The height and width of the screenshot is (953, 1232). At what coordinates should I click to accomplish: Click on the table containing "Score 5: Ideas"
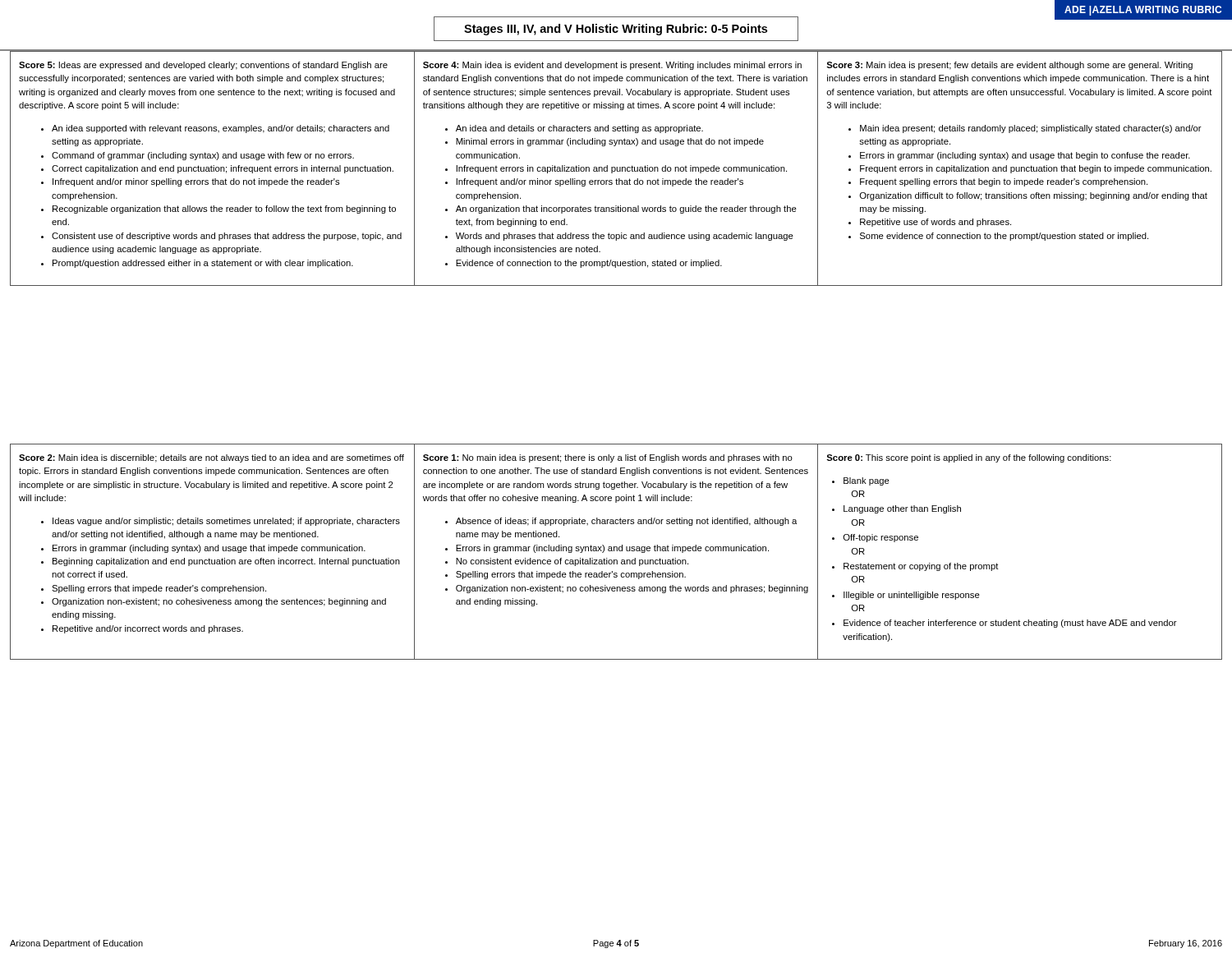tap(616, 168)
